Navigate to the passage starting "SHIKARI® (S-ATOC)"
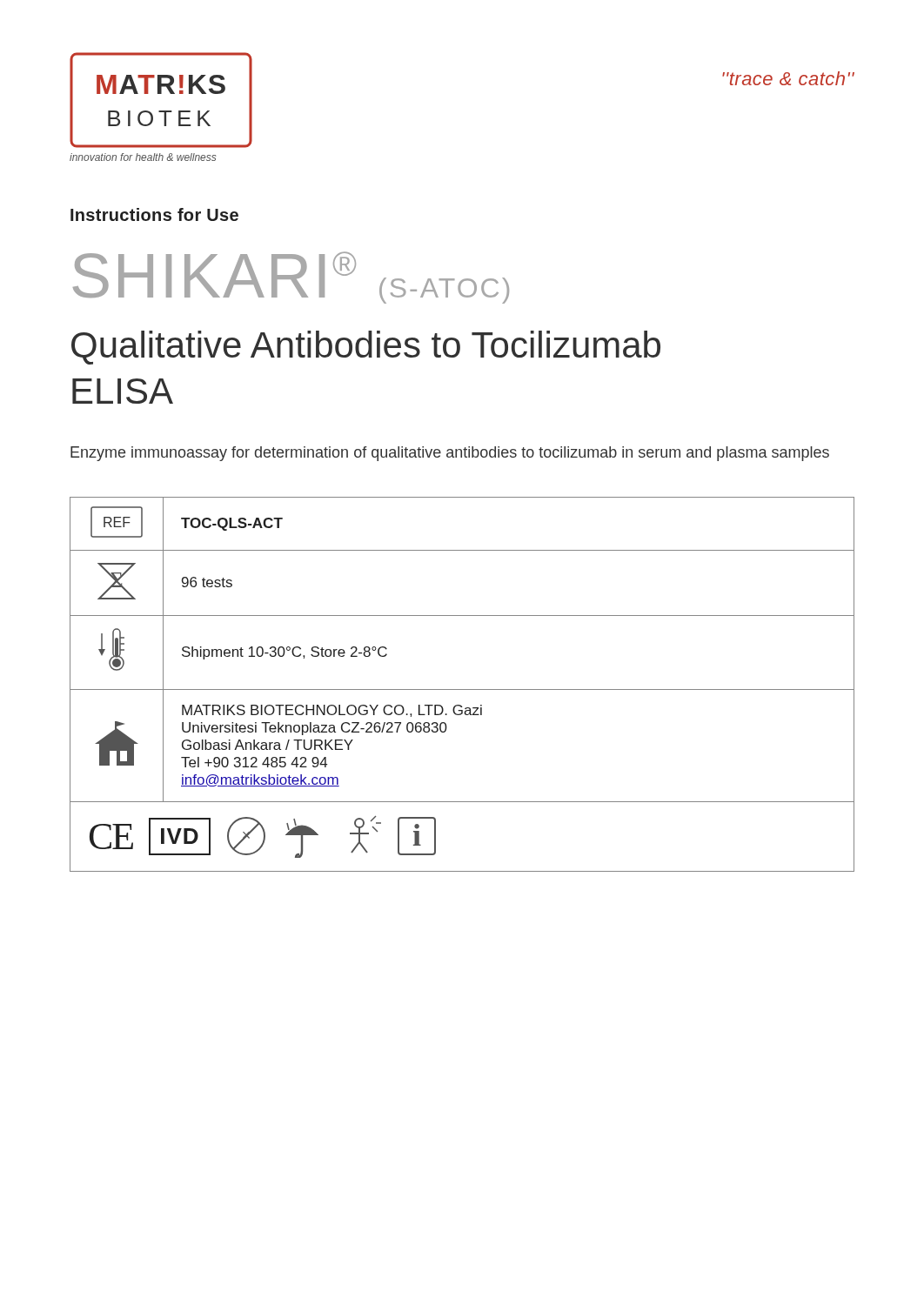 tap(291, 276)
